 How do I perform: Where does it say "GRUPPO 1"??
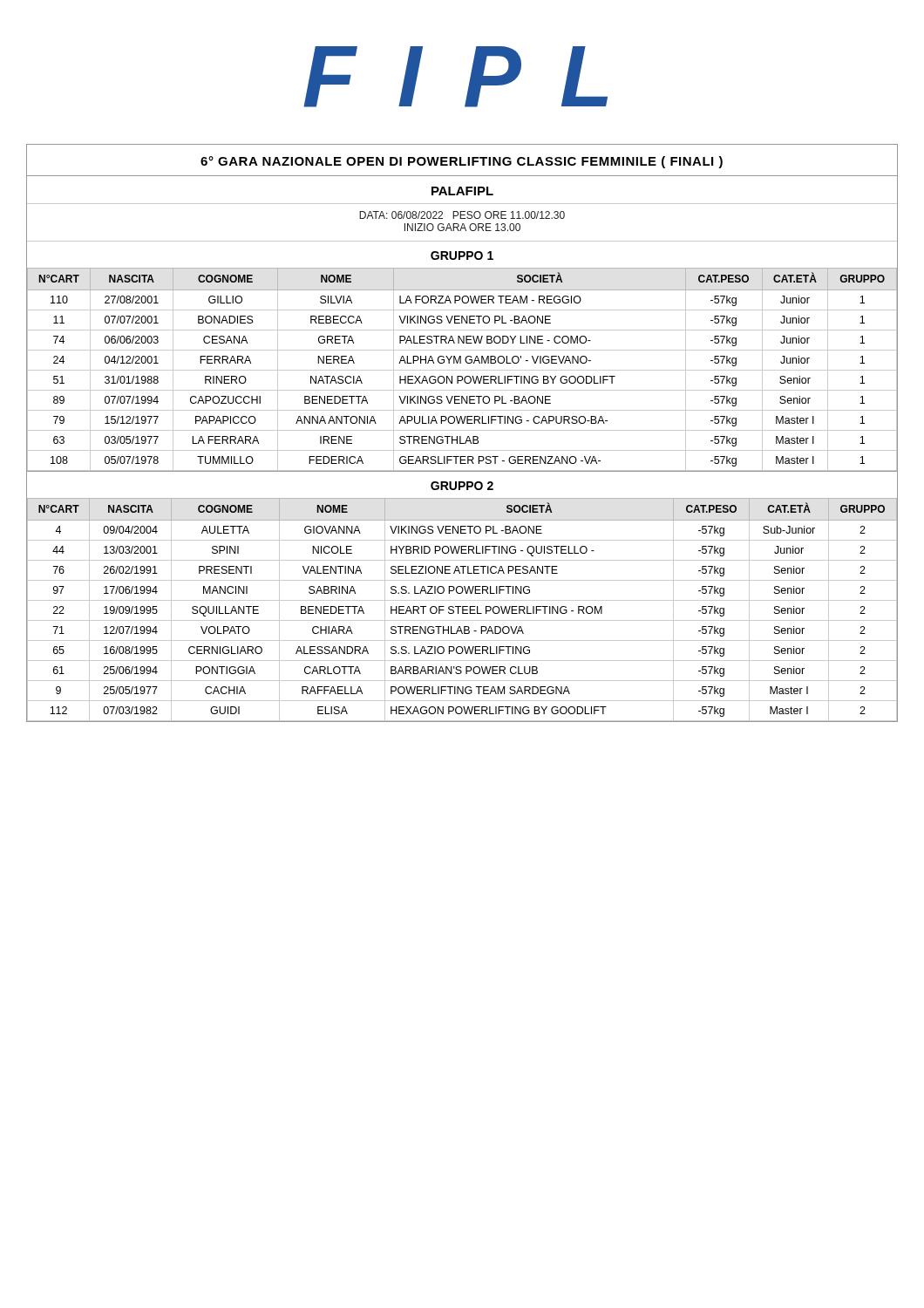click(x=462, y=256)
